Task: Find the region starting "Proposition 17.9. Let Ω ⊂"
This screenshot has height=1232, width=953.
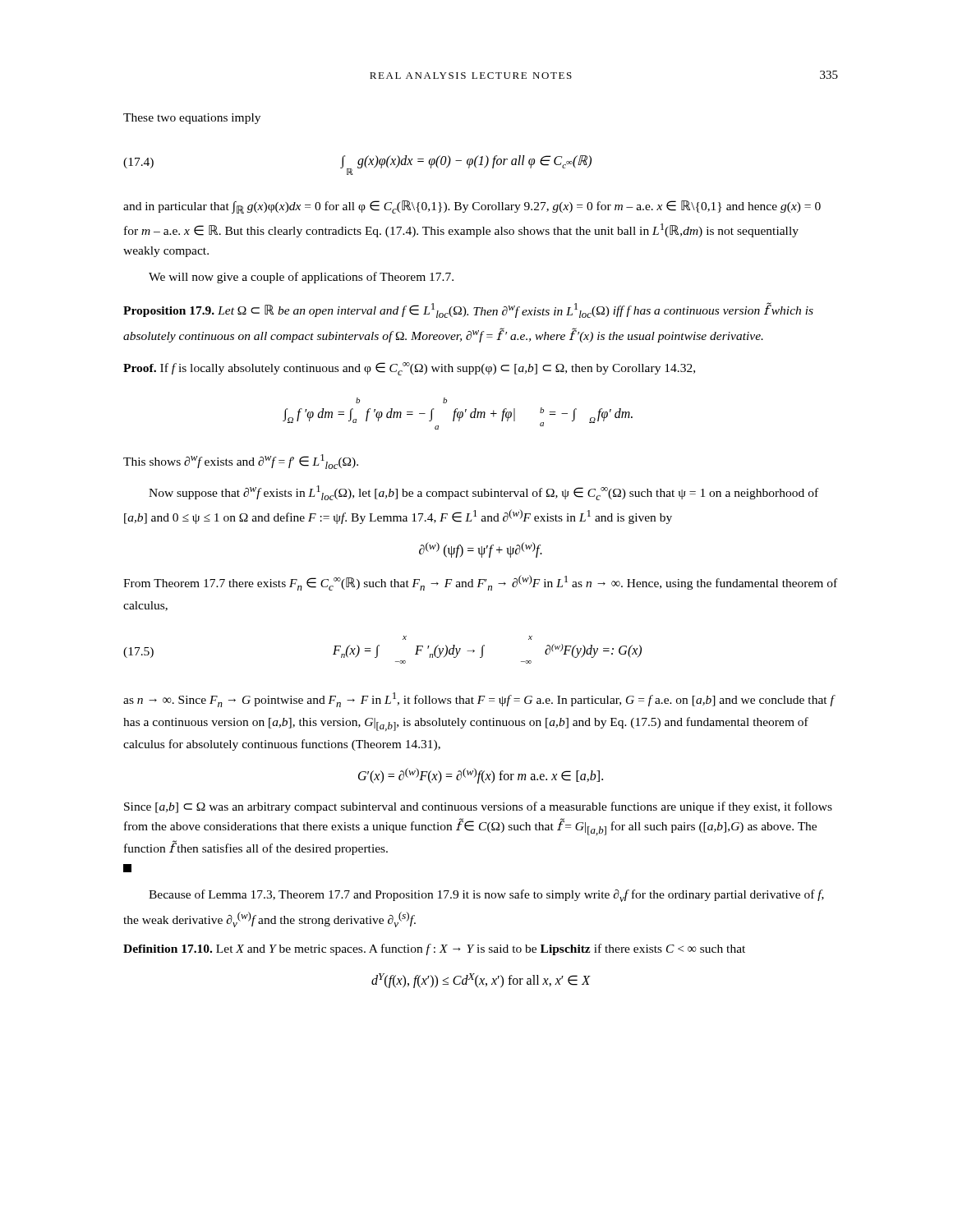Action: pos(468,321)
